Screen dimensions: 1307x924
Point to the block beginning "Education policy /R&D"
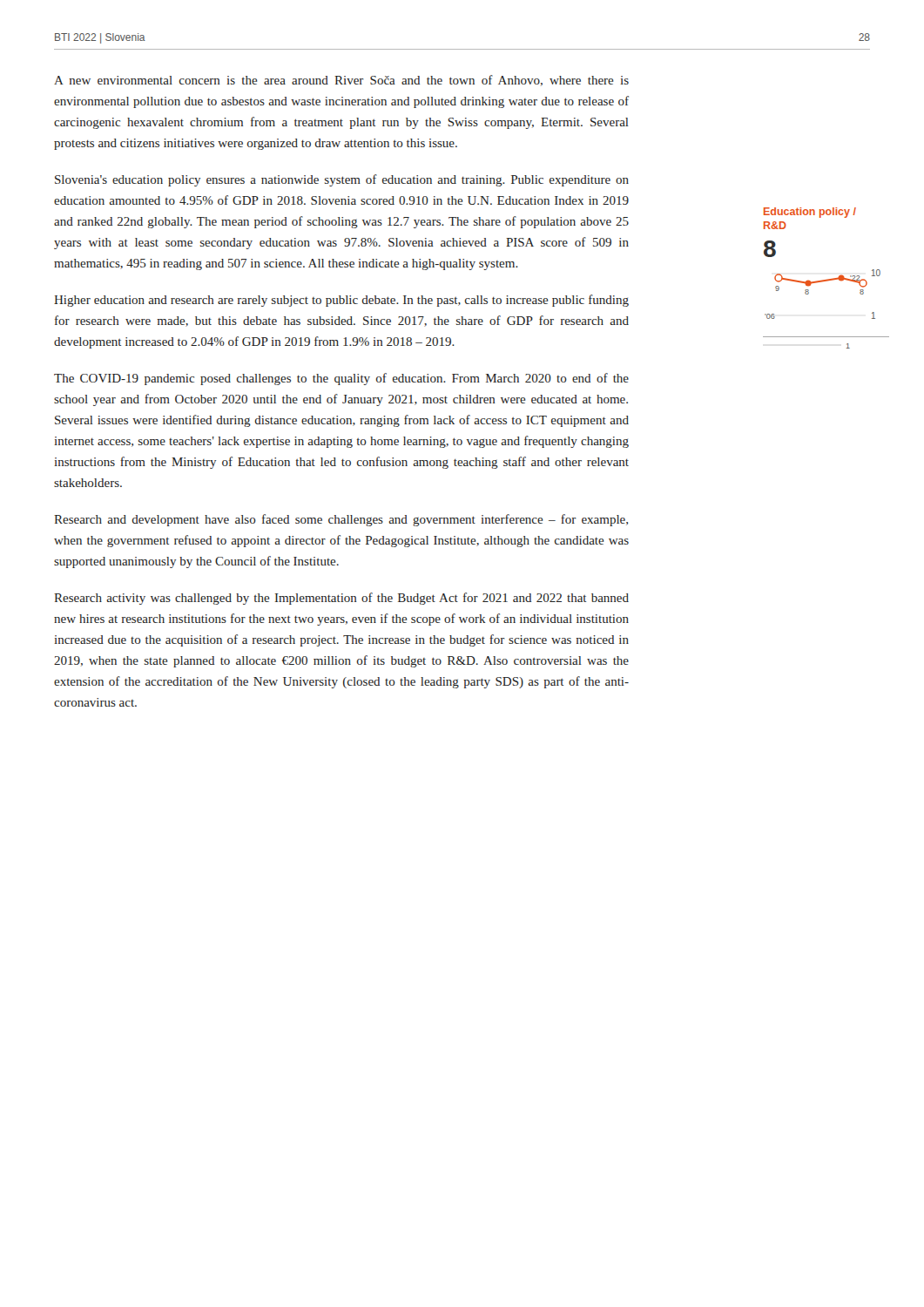(810, 213)
